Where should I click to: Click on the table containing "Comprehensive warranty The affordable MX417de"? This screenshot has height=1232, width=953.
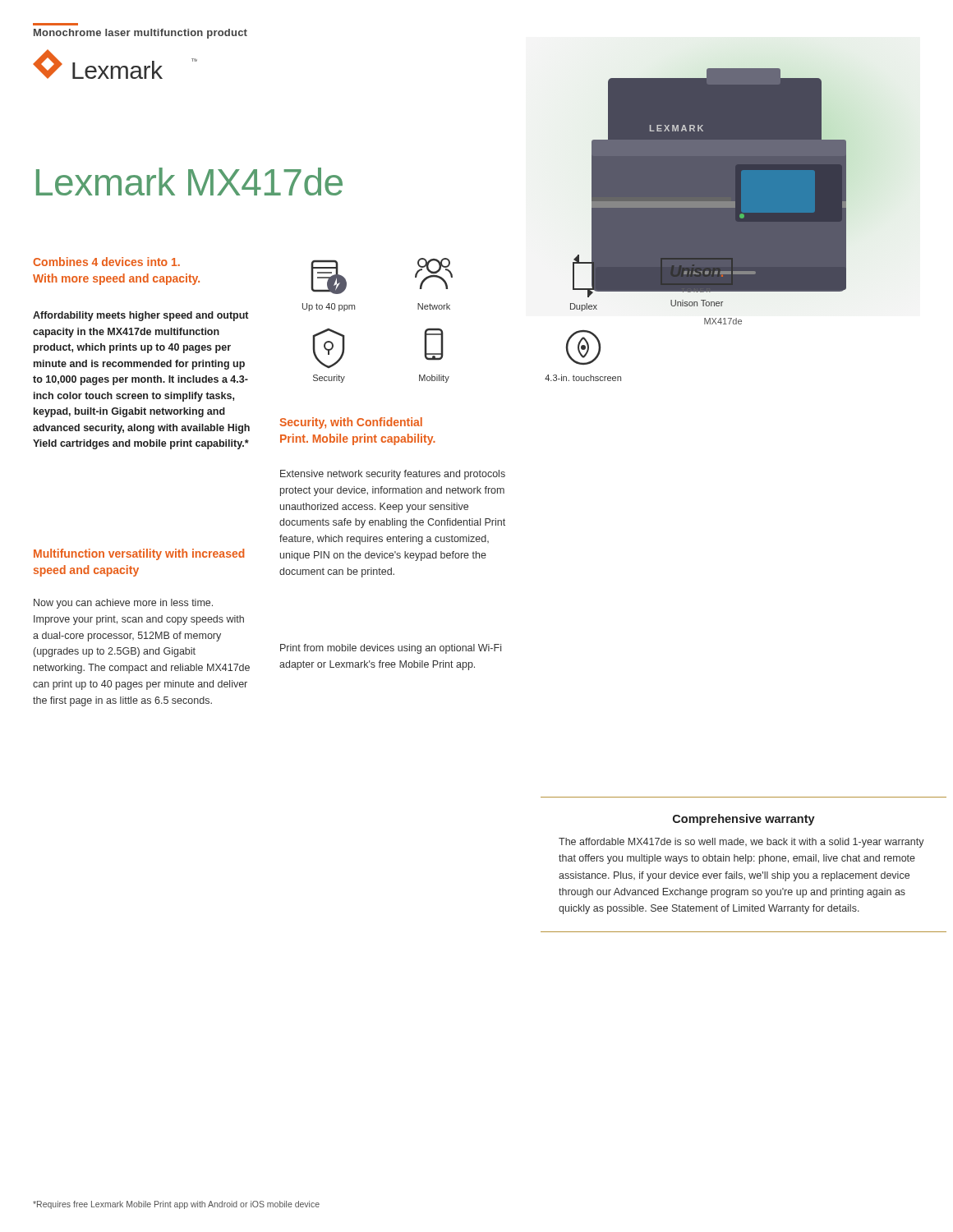[743, 865]
